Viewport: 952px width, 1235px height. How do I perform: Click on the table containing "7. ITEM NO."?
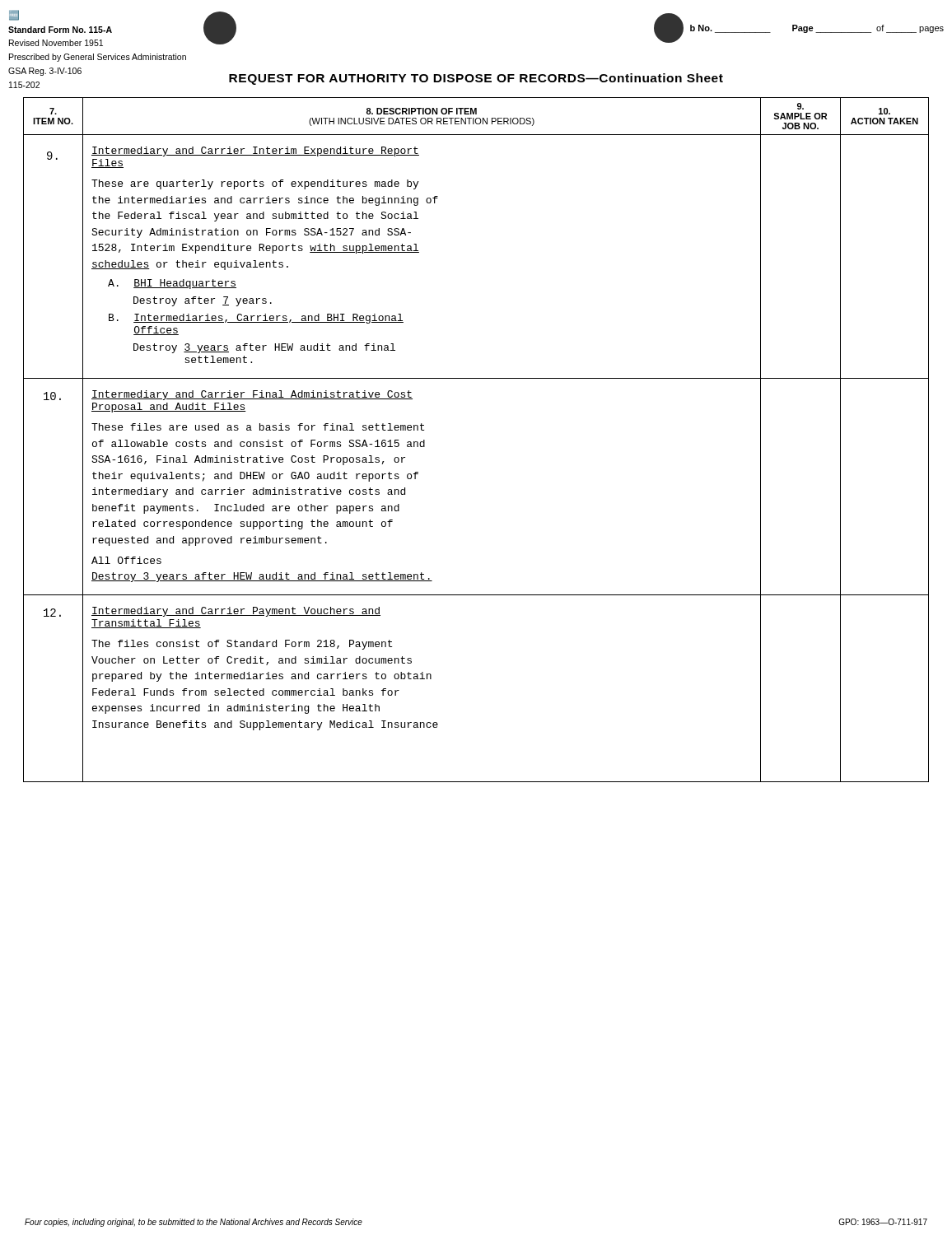[476, 642]
